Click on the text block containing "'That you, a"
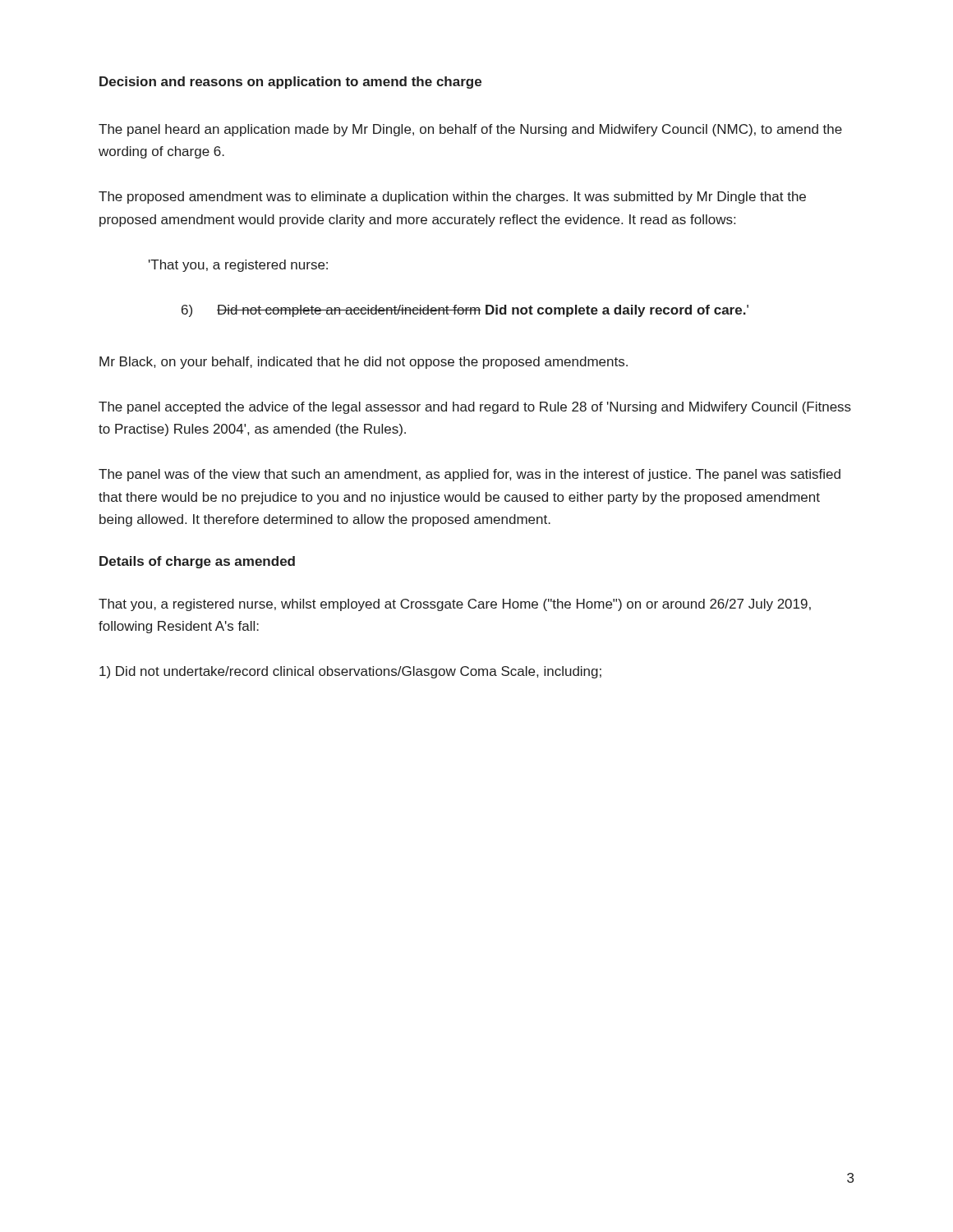Viewport: 953px width, 1232px height. (x=238, y=265)
